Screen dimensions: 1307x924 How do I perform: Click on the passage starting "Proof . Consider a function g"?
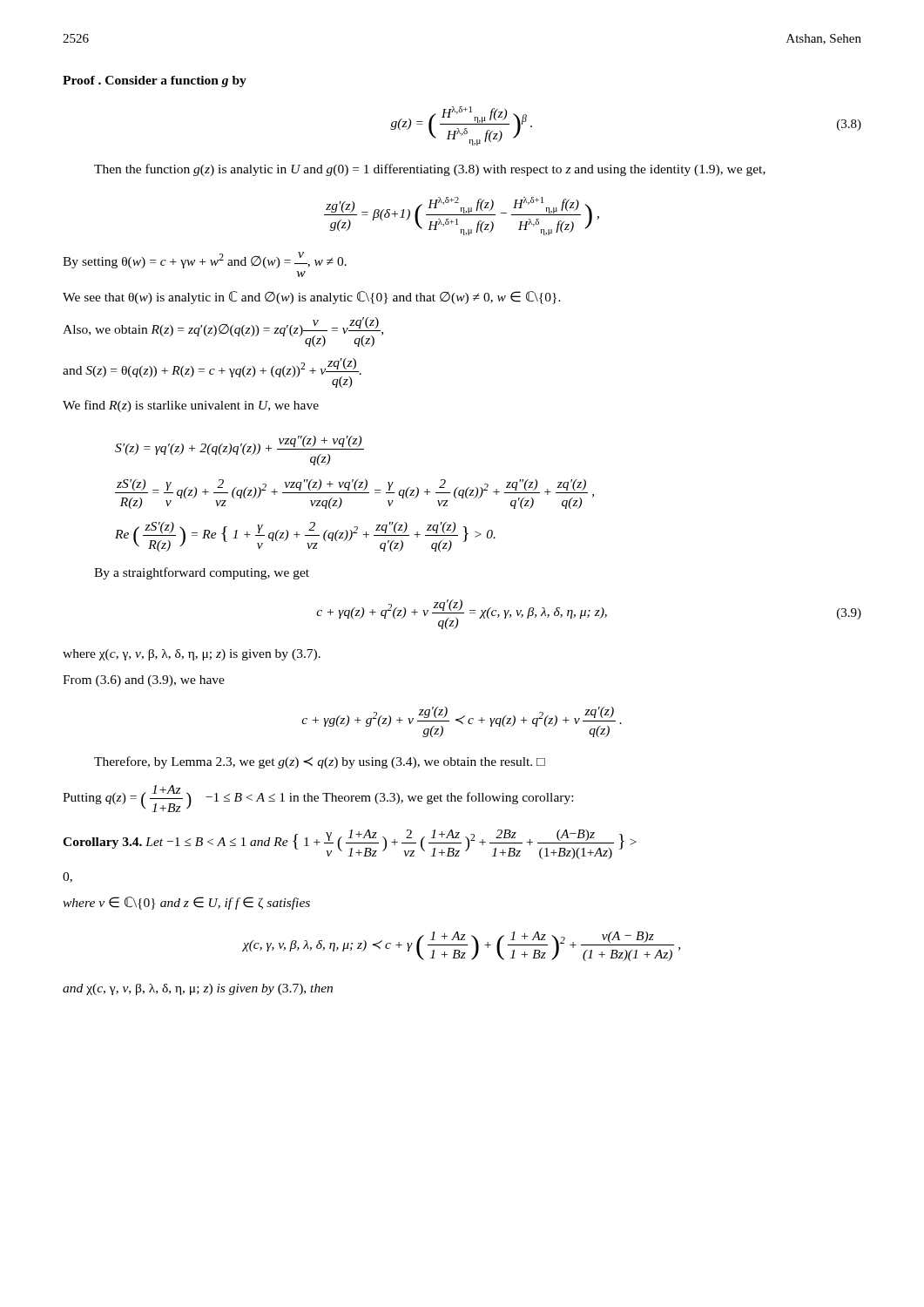[155, 80]
